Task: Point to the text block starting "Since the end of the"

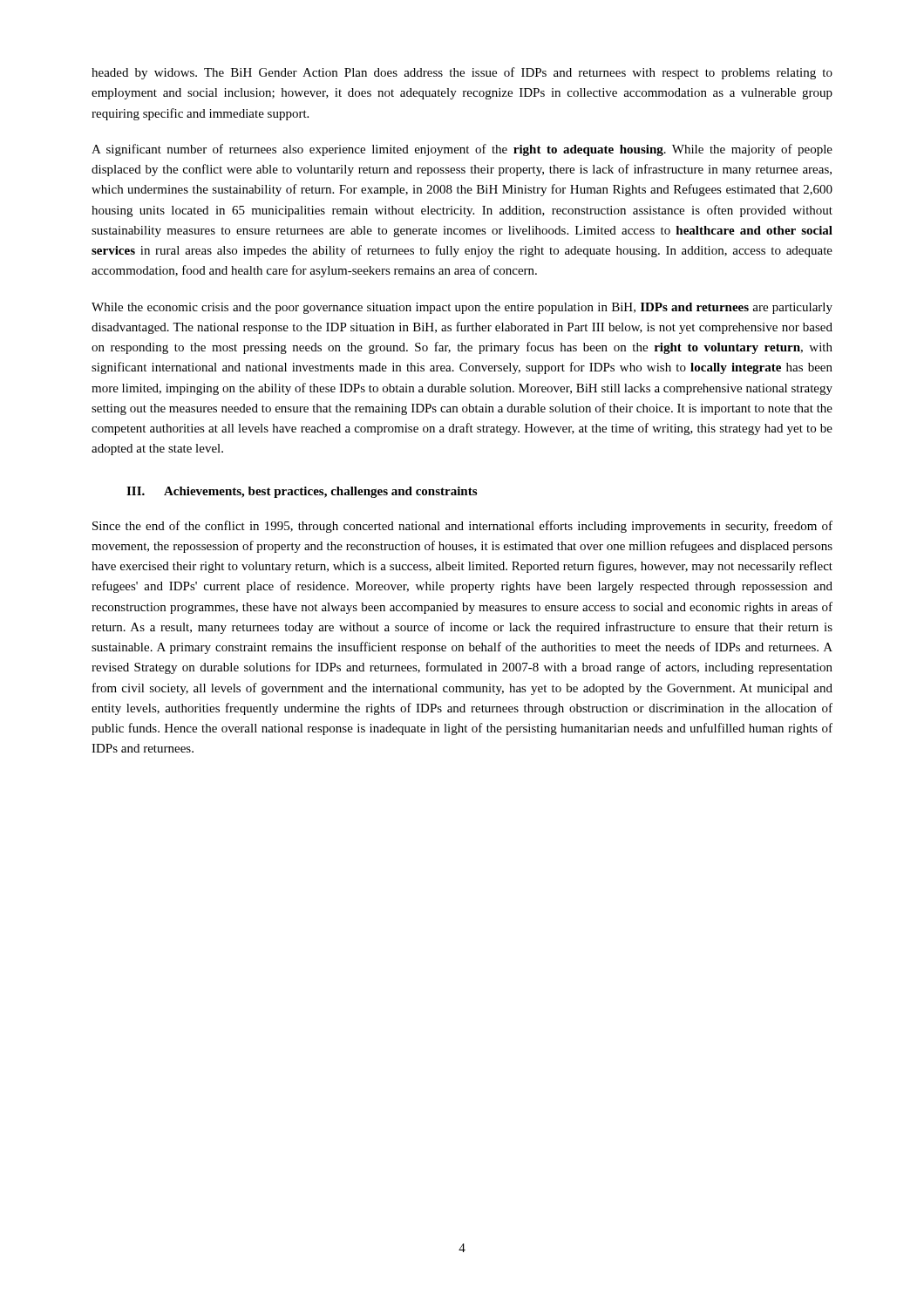Action: point(462,637)
